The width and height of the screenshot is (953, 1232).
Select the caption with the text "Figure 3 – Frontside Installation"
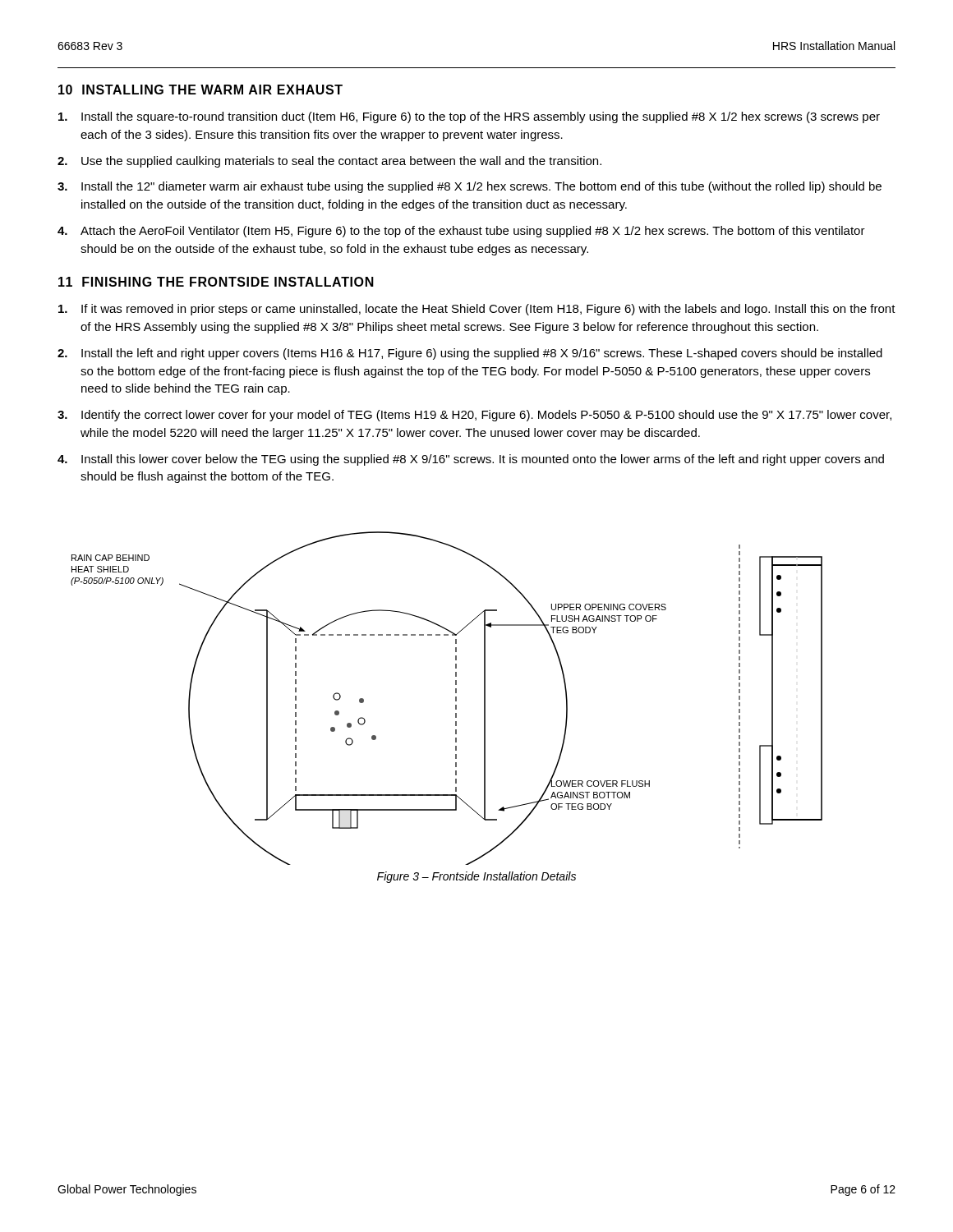tap(476, 876)
